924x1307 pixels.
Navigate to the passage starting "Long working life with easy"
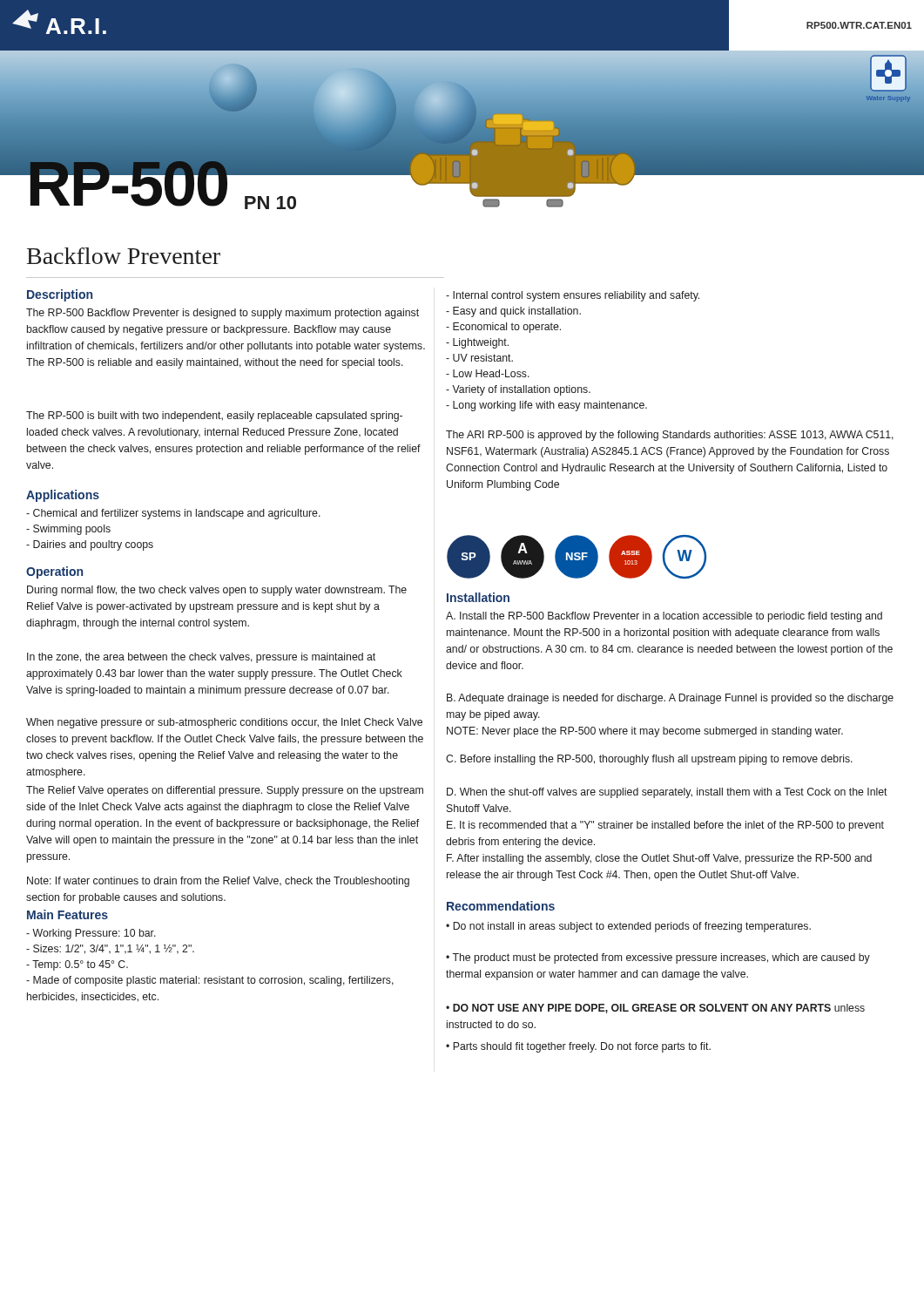point(547,405)
